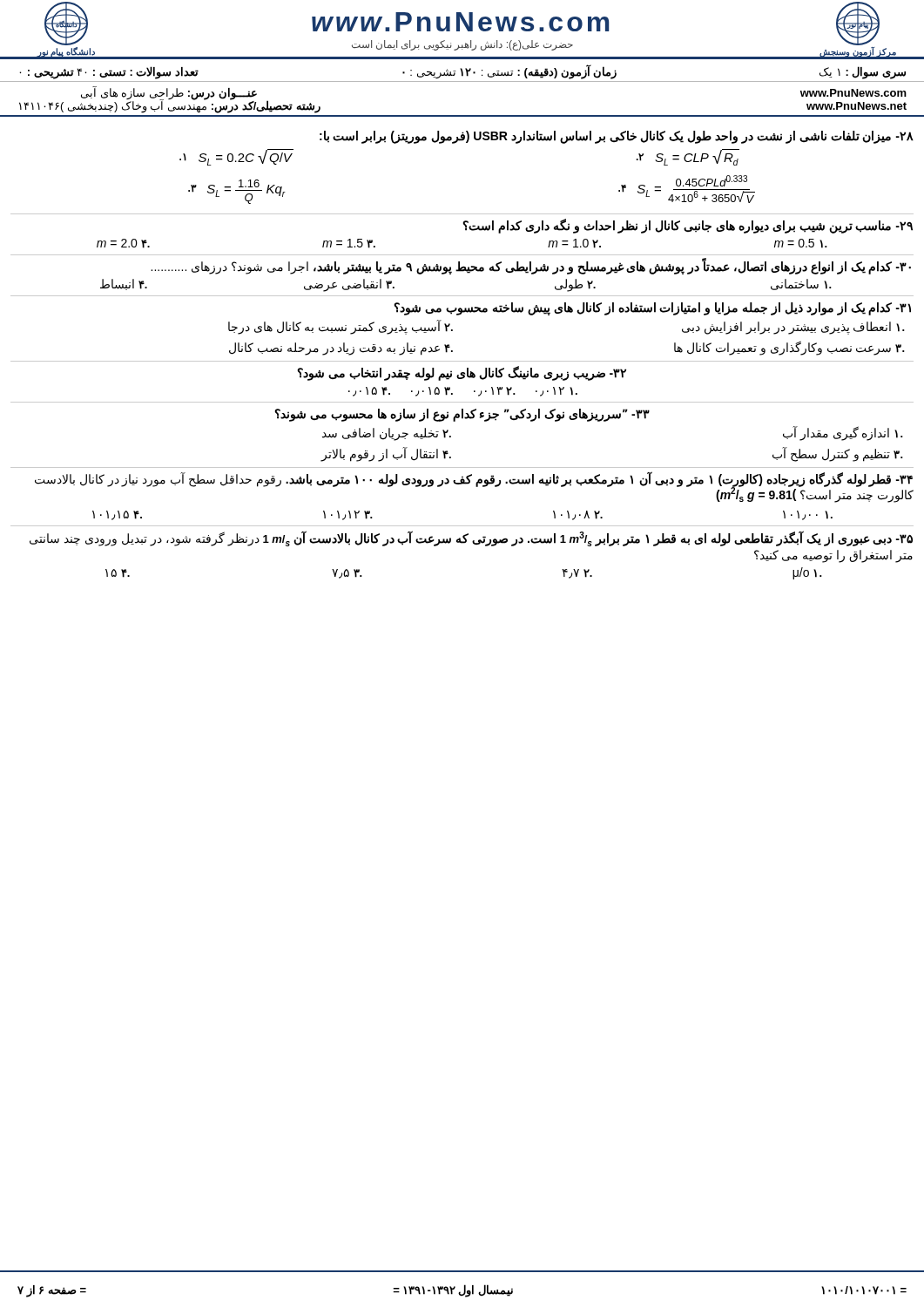Where does it say ".۲ ۴٫۷"?

[577, 573]
